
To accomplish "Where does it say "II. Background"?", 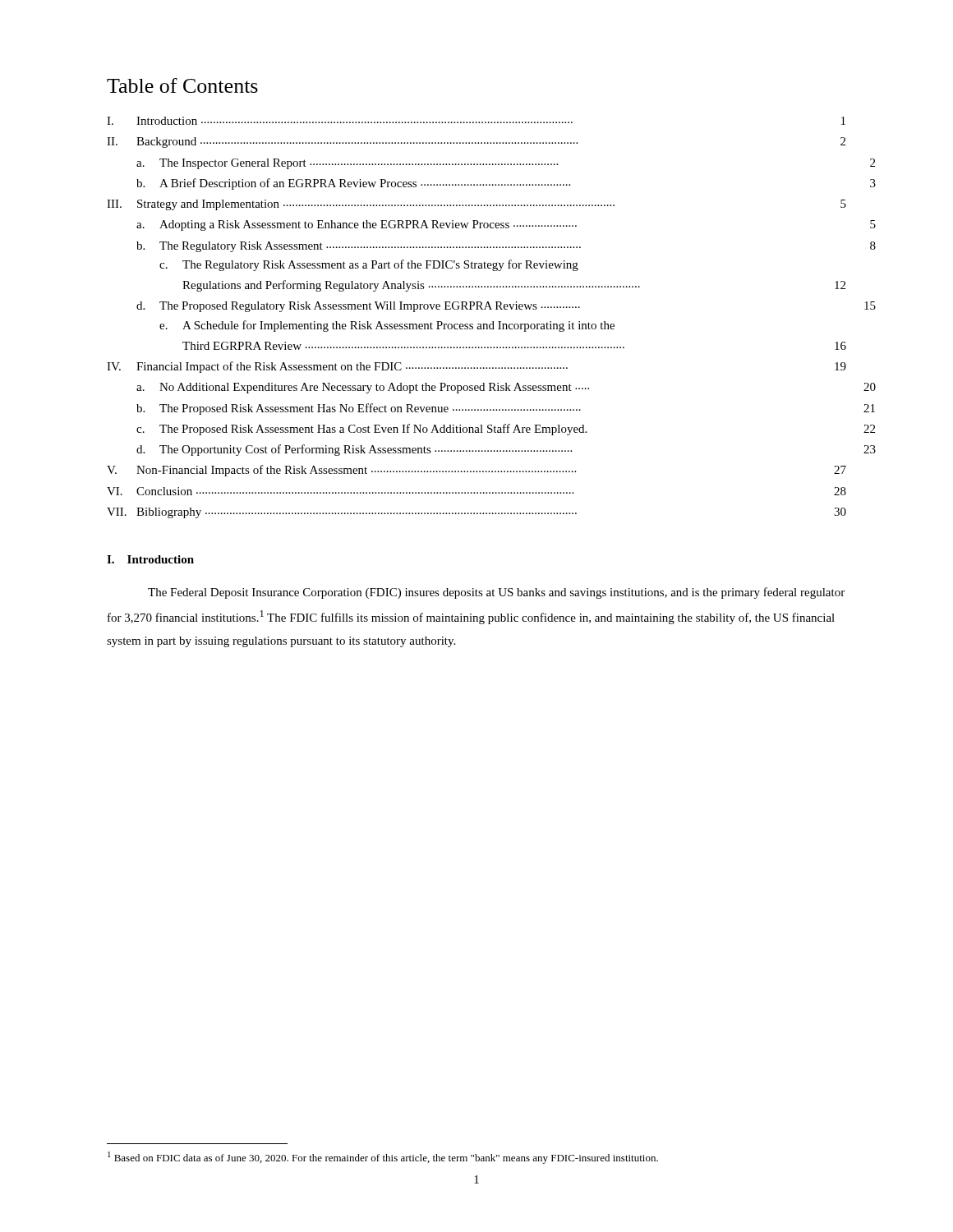I will [476, 141].
